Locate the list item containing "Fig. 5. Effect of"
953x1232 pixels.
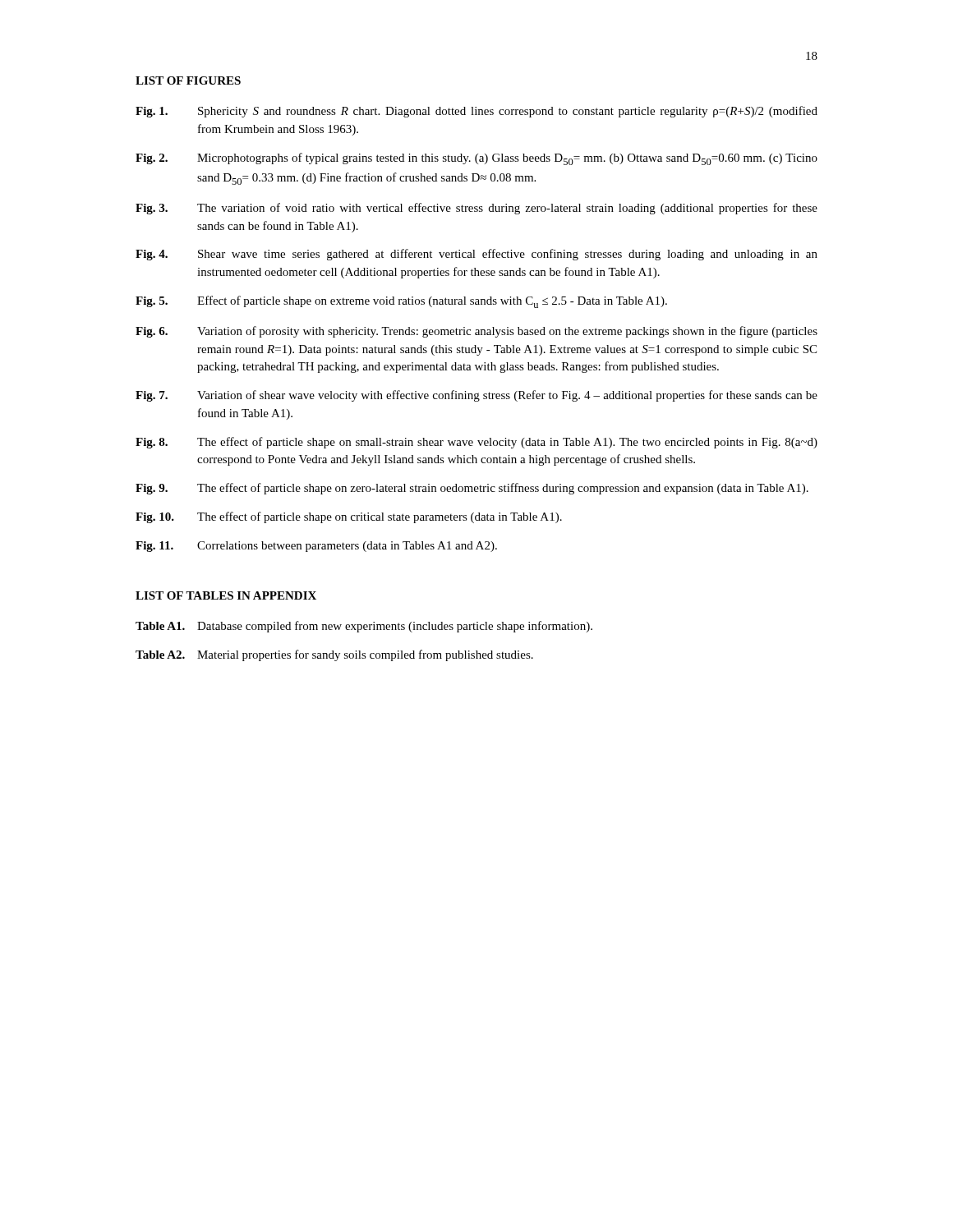pyautogui.click(x=476, y=302)
